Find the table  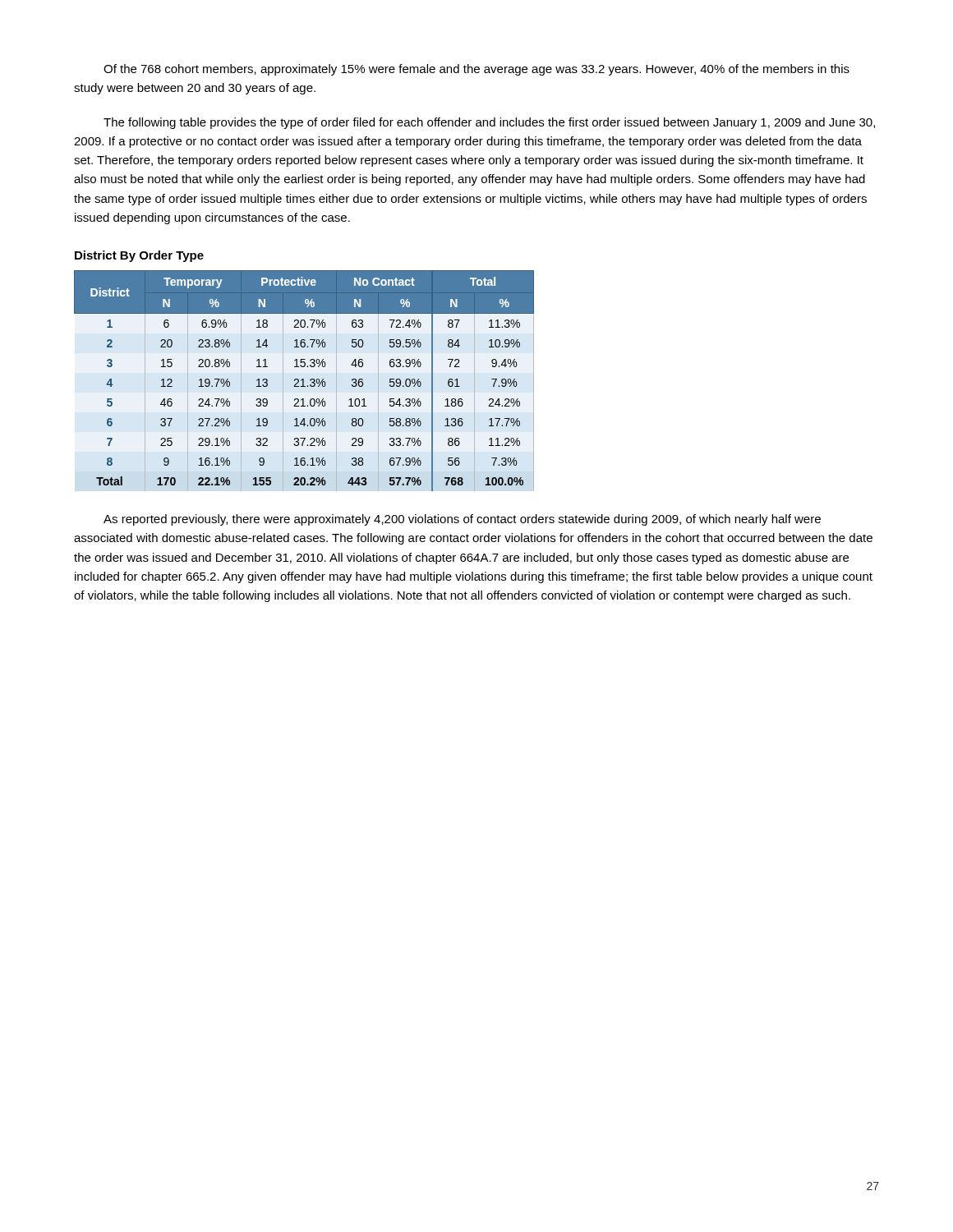[476, 381]
